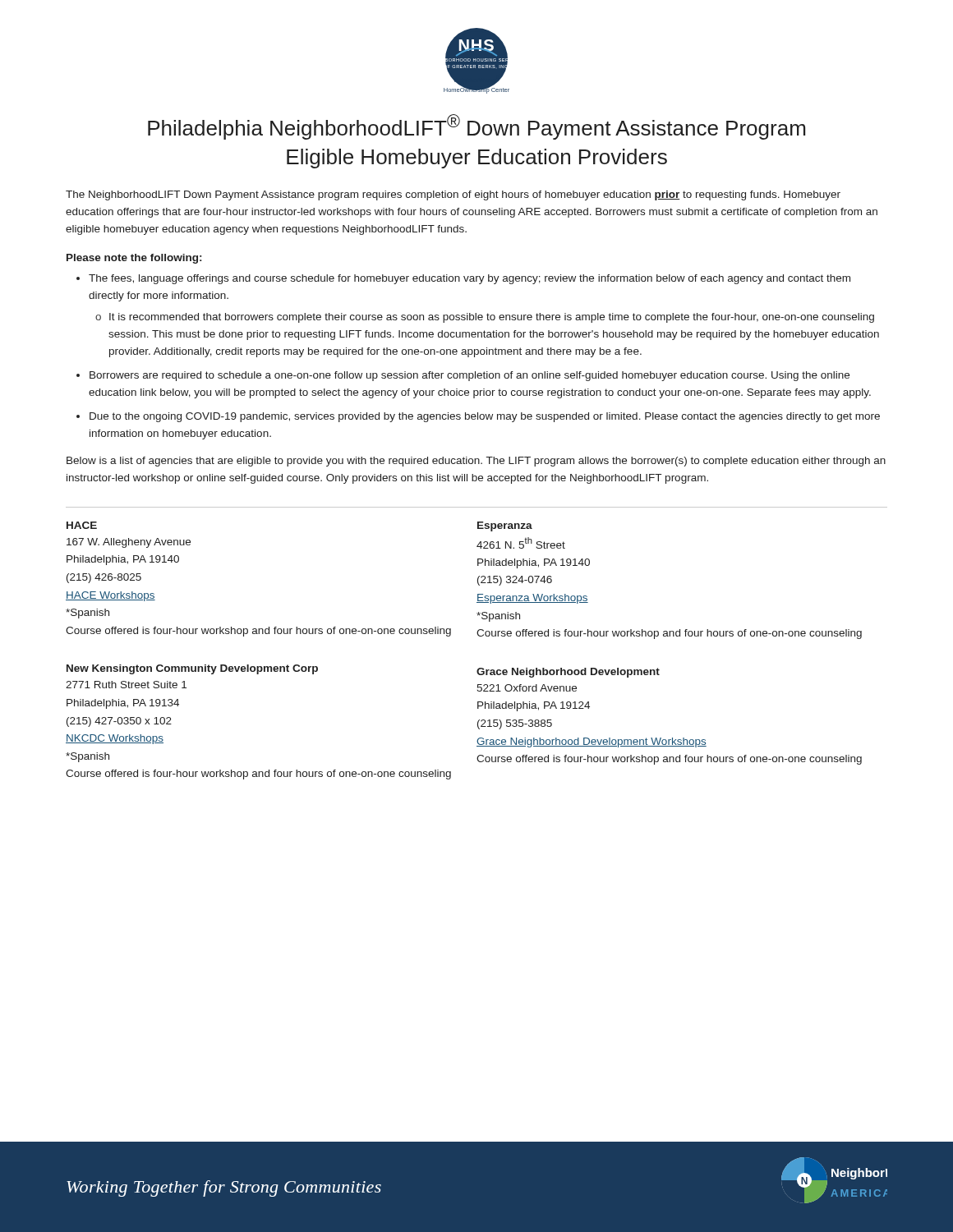The width and height of the screenshot is (953, 1232).
Task: Find the block on this page that starts "HACE 167 W. Allegheny"
Action: pyautogui.click(x=82, y=525)
